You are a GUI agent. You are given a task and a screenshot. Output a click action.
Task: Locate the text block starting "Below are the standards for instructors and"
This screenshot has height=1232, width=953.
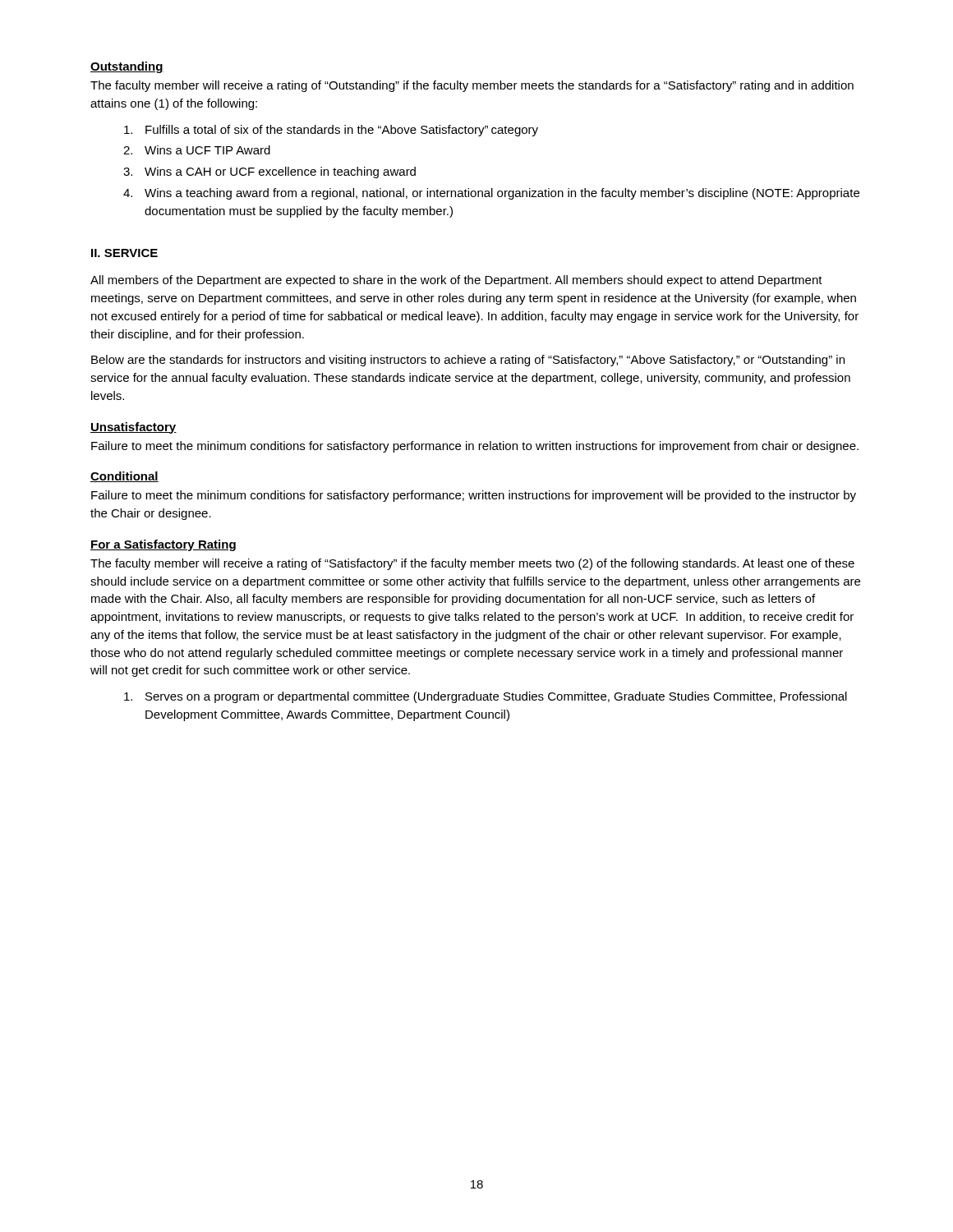click(471, 377)
